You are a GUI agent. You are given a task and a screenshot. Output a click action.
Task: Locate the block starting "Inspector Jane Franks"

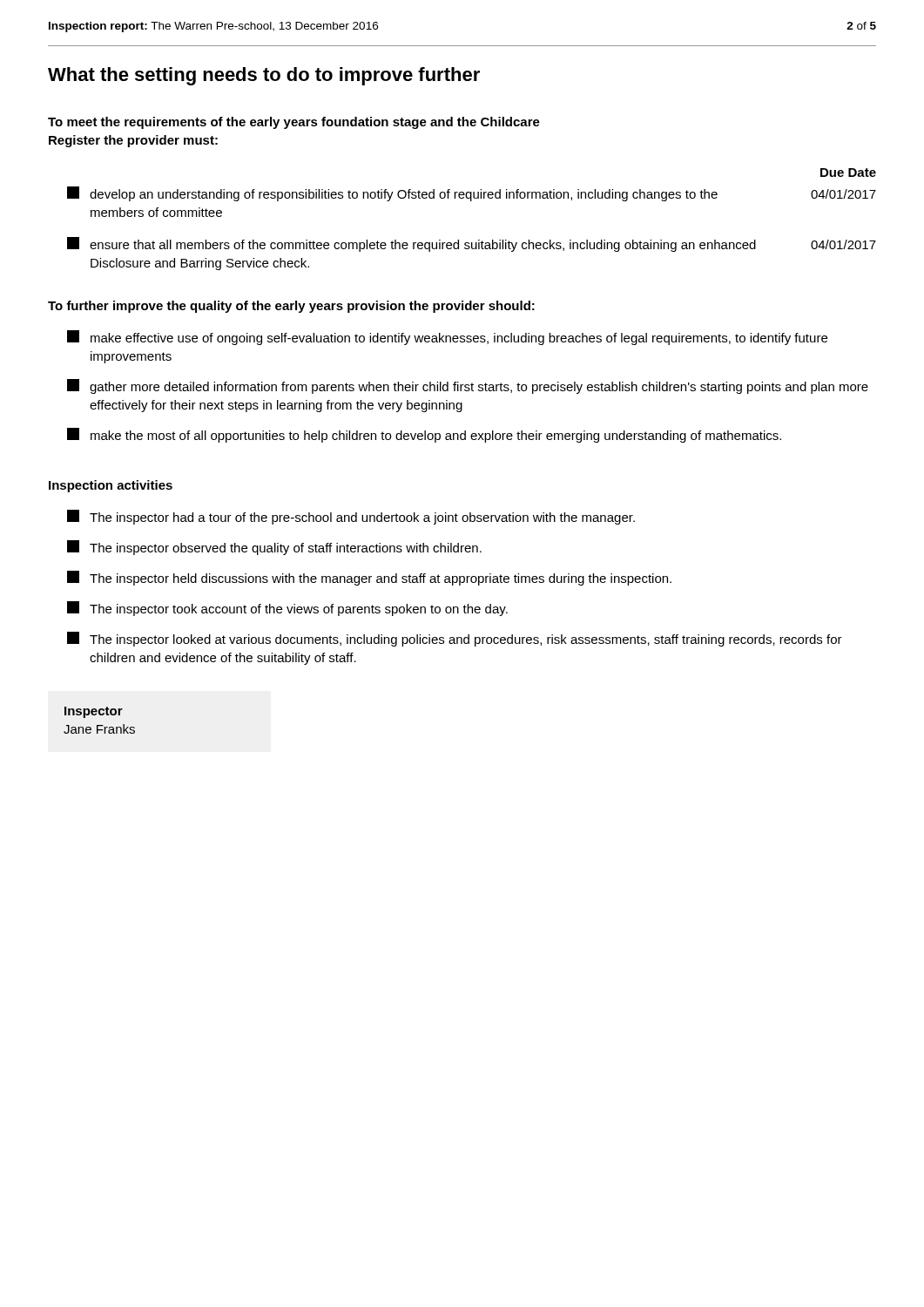pos(94,712)
